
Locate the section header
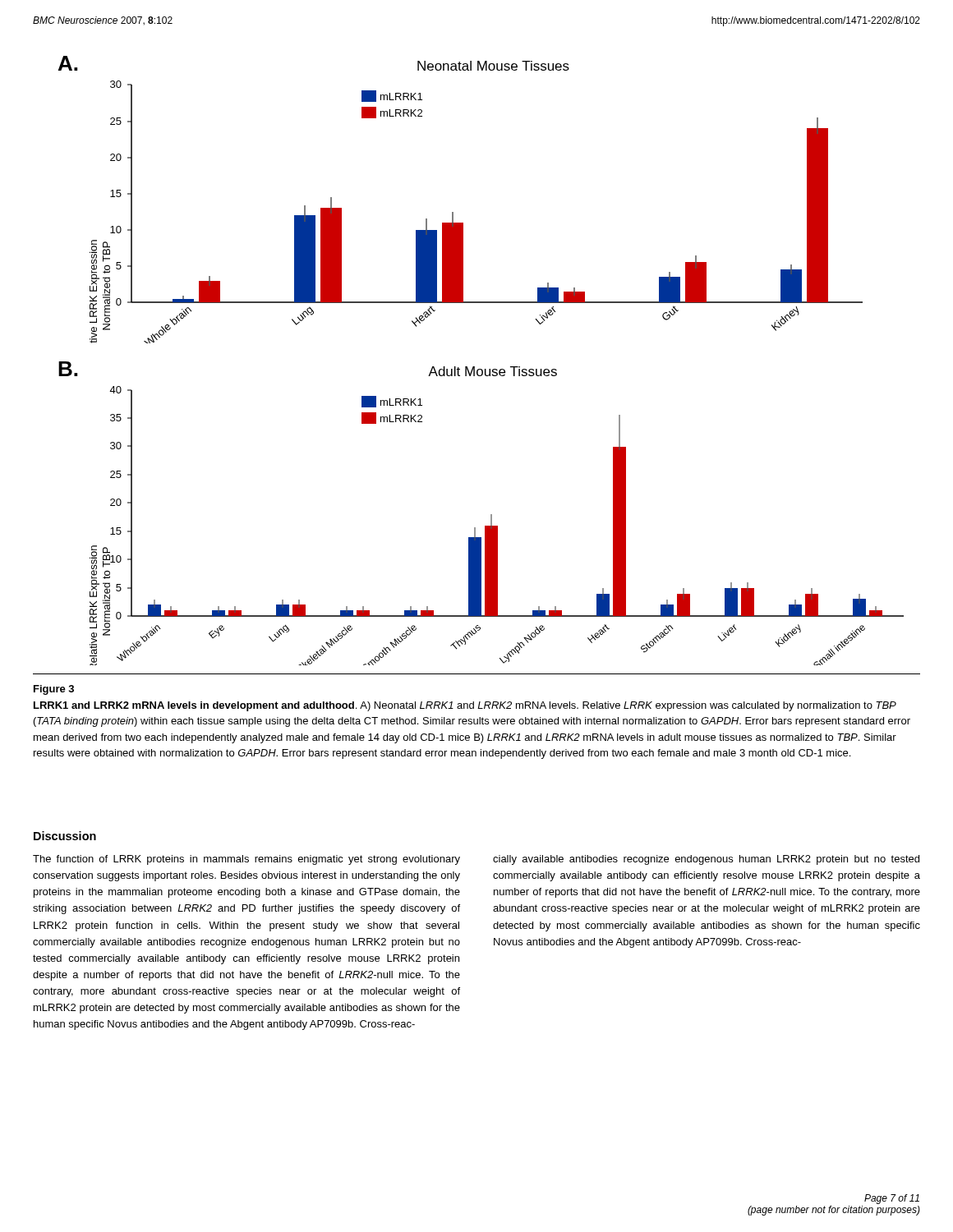click(65, 836)
